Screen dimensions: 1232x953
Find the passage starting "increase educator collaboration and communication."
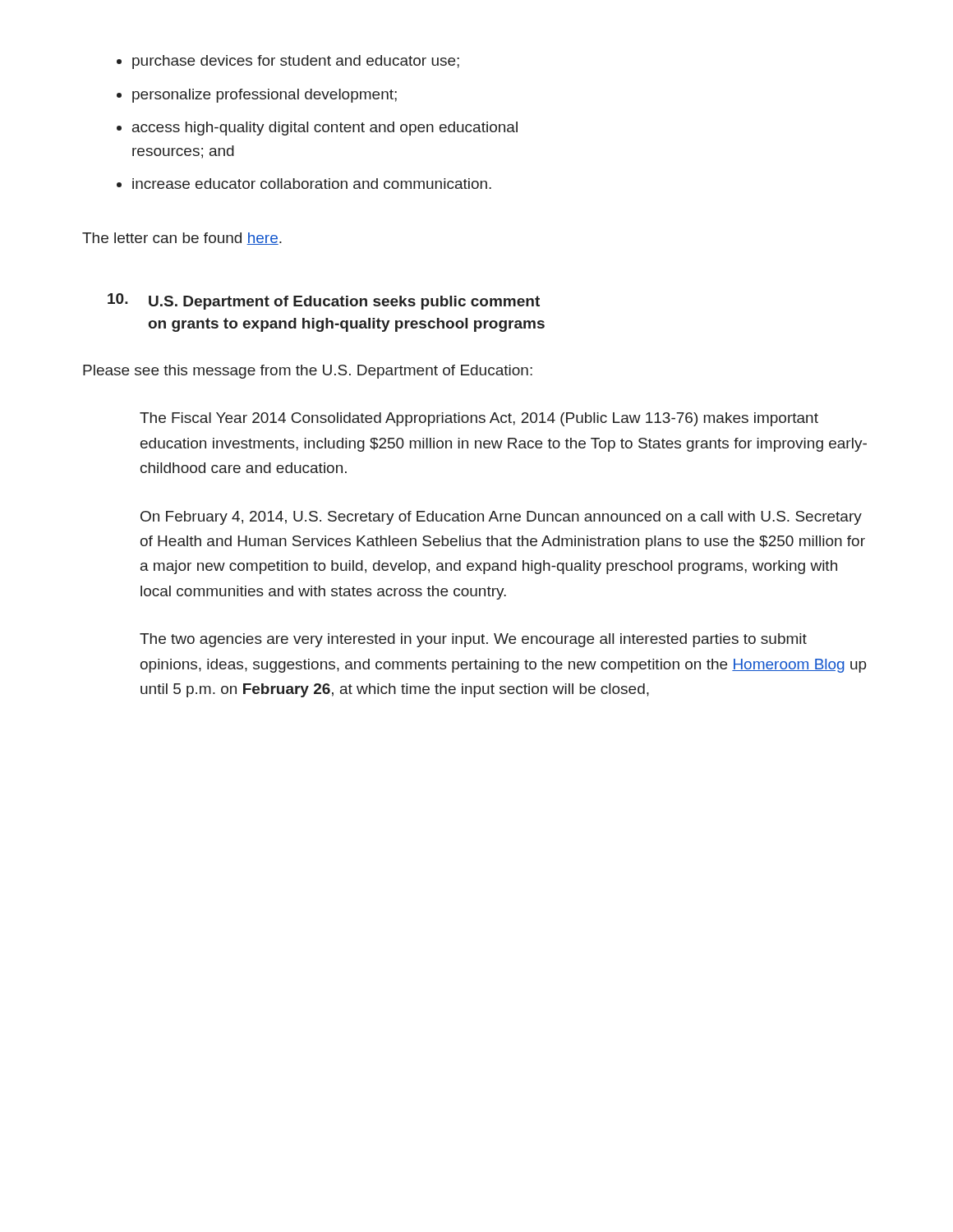point(312,184)
